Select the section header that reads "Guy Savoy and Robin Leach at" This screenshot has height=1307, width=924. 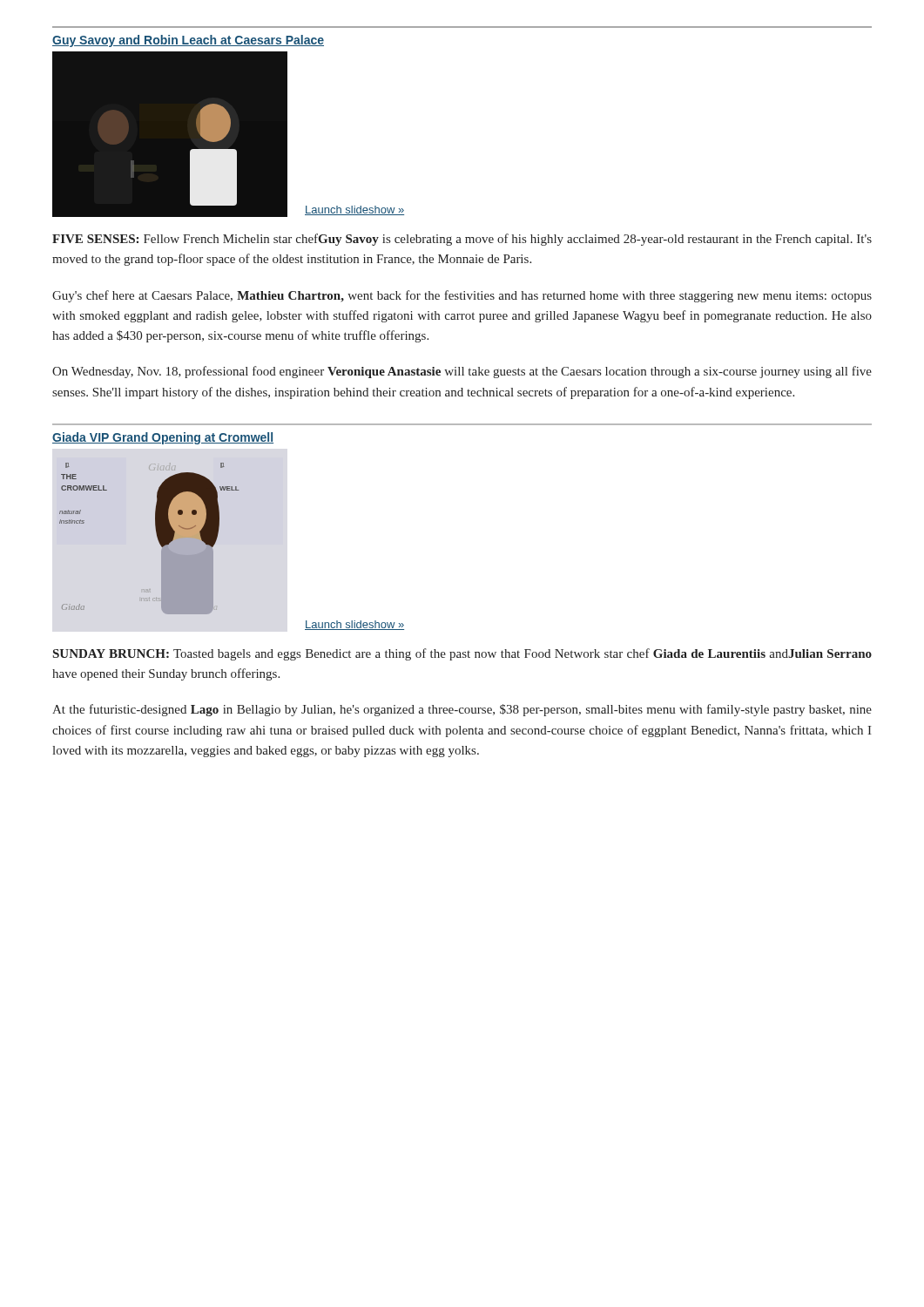(188, 40)
